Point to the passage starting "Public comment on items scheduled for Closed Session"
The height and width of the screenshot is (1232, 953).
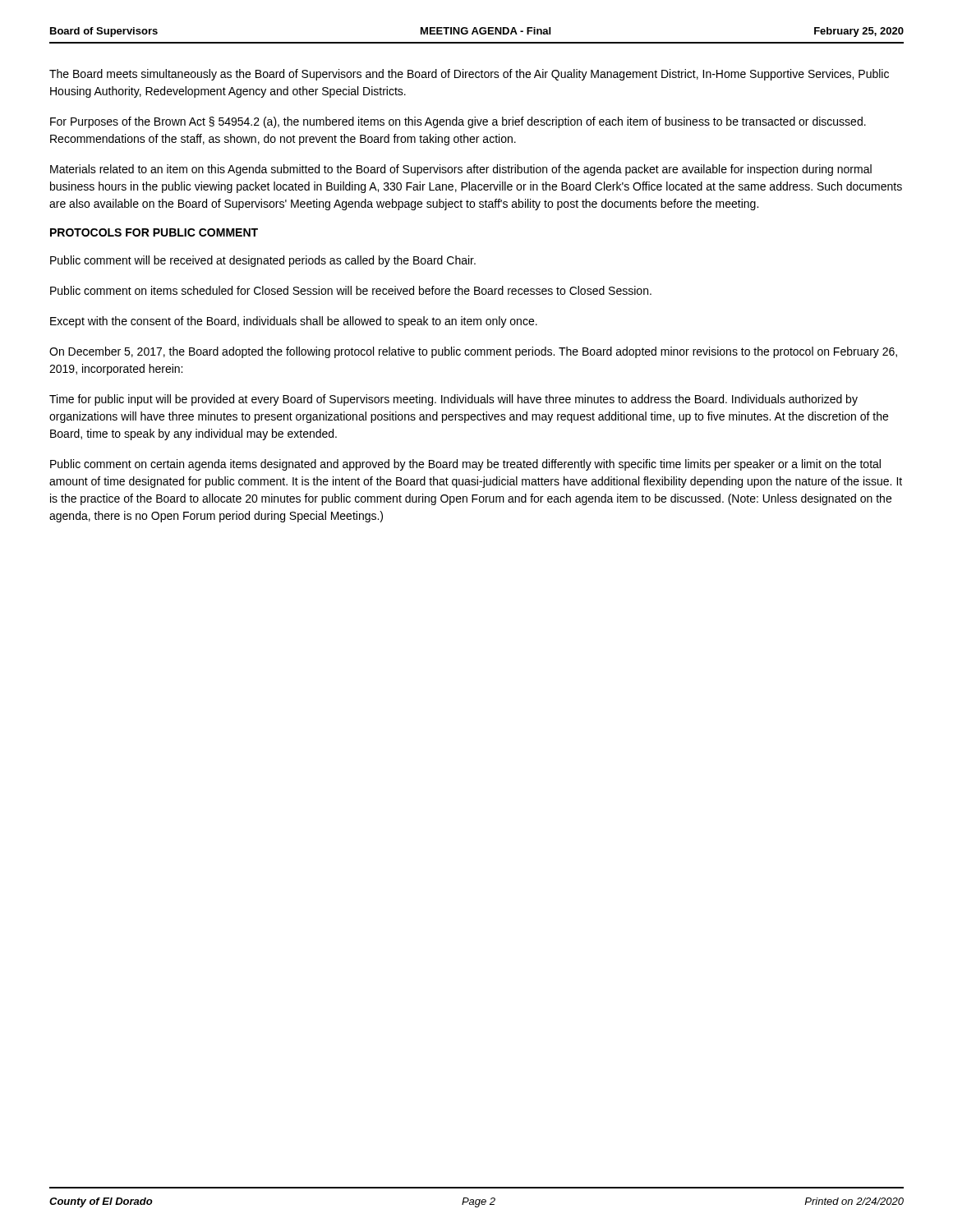tap(351, 291)
